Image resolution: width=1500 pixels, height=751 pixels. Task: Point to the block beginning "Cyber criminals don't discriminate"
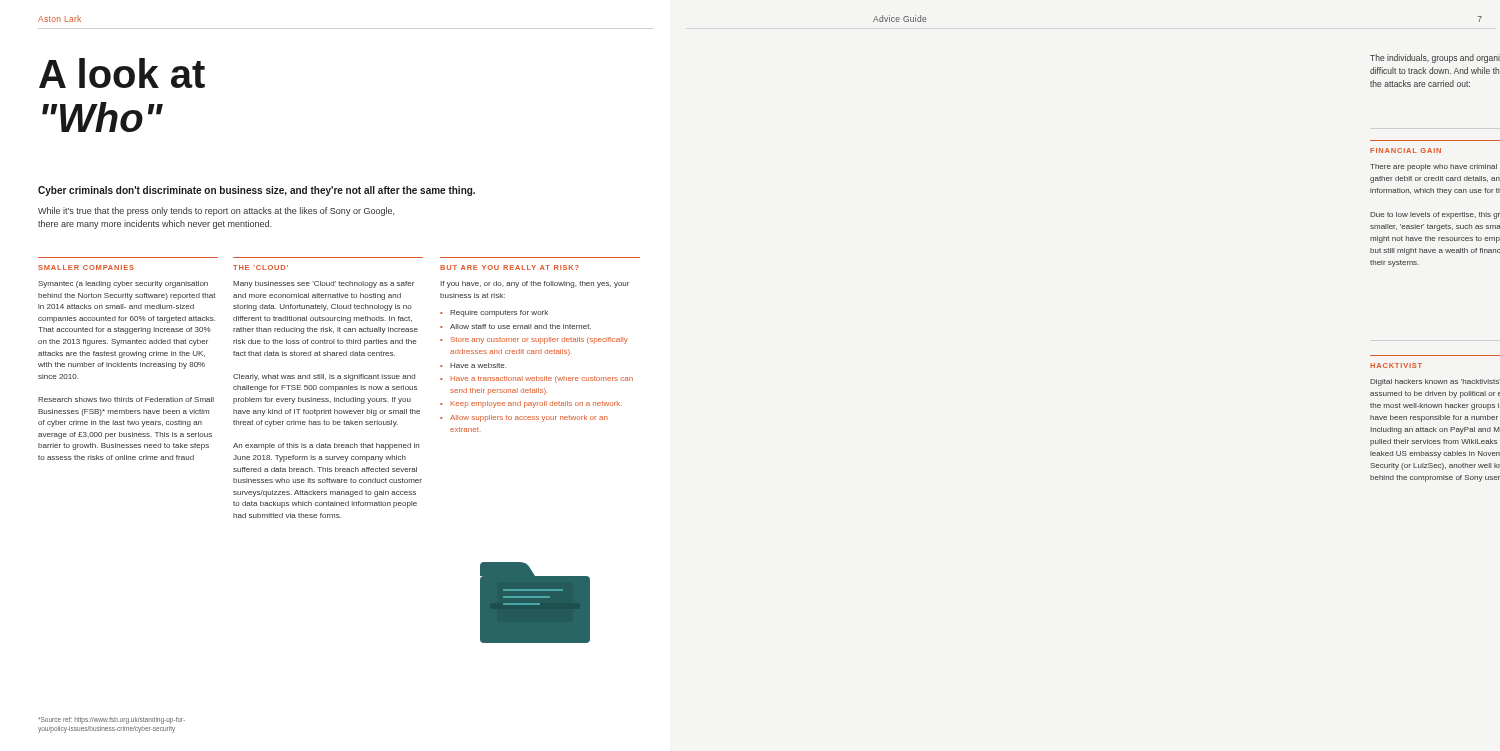[257, 190]
